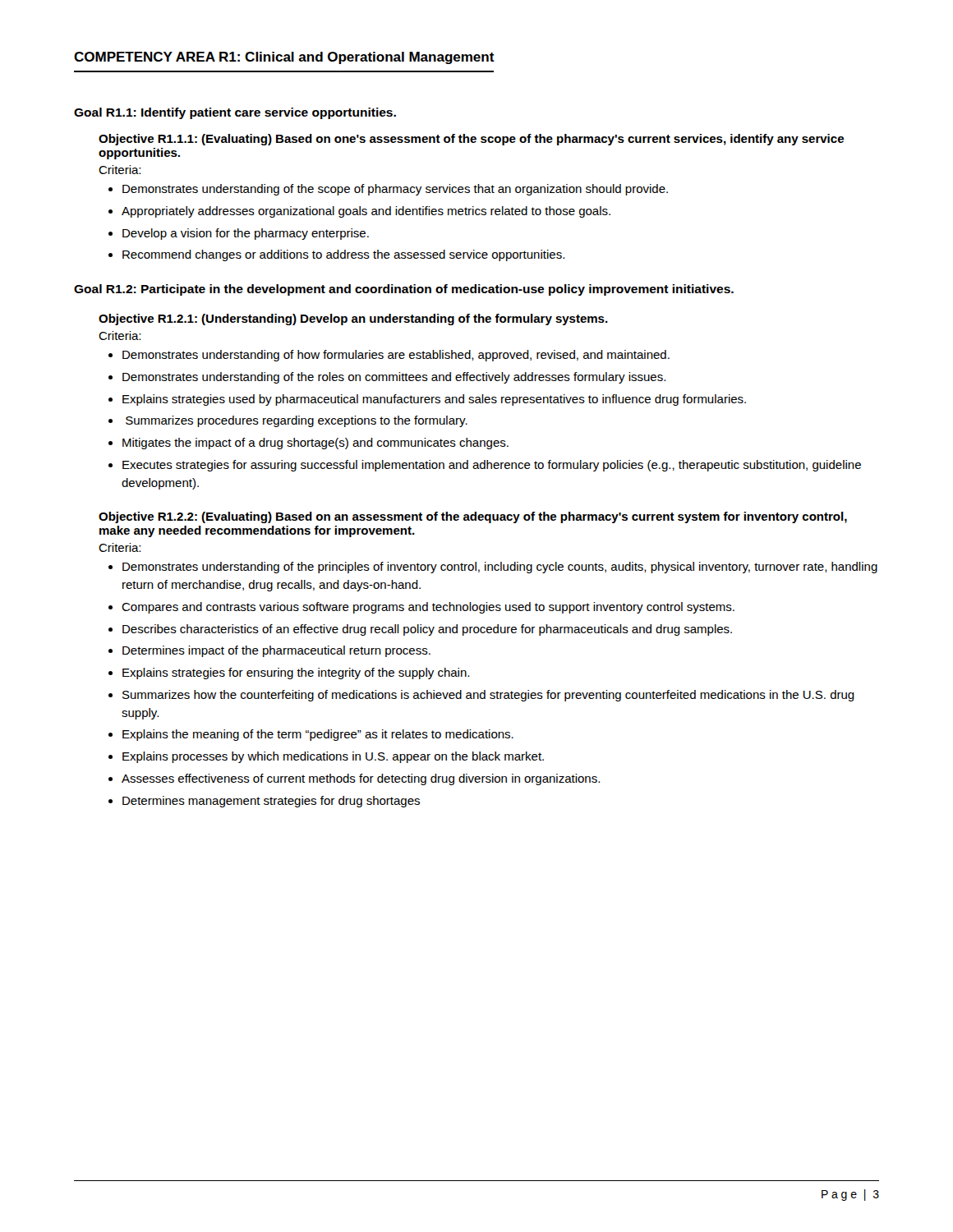This screenshot has height=1232, width=953.
Task: Where is the passage that starts "Explains strategies for ensuring the"?
Action: [x=296, y=672]
